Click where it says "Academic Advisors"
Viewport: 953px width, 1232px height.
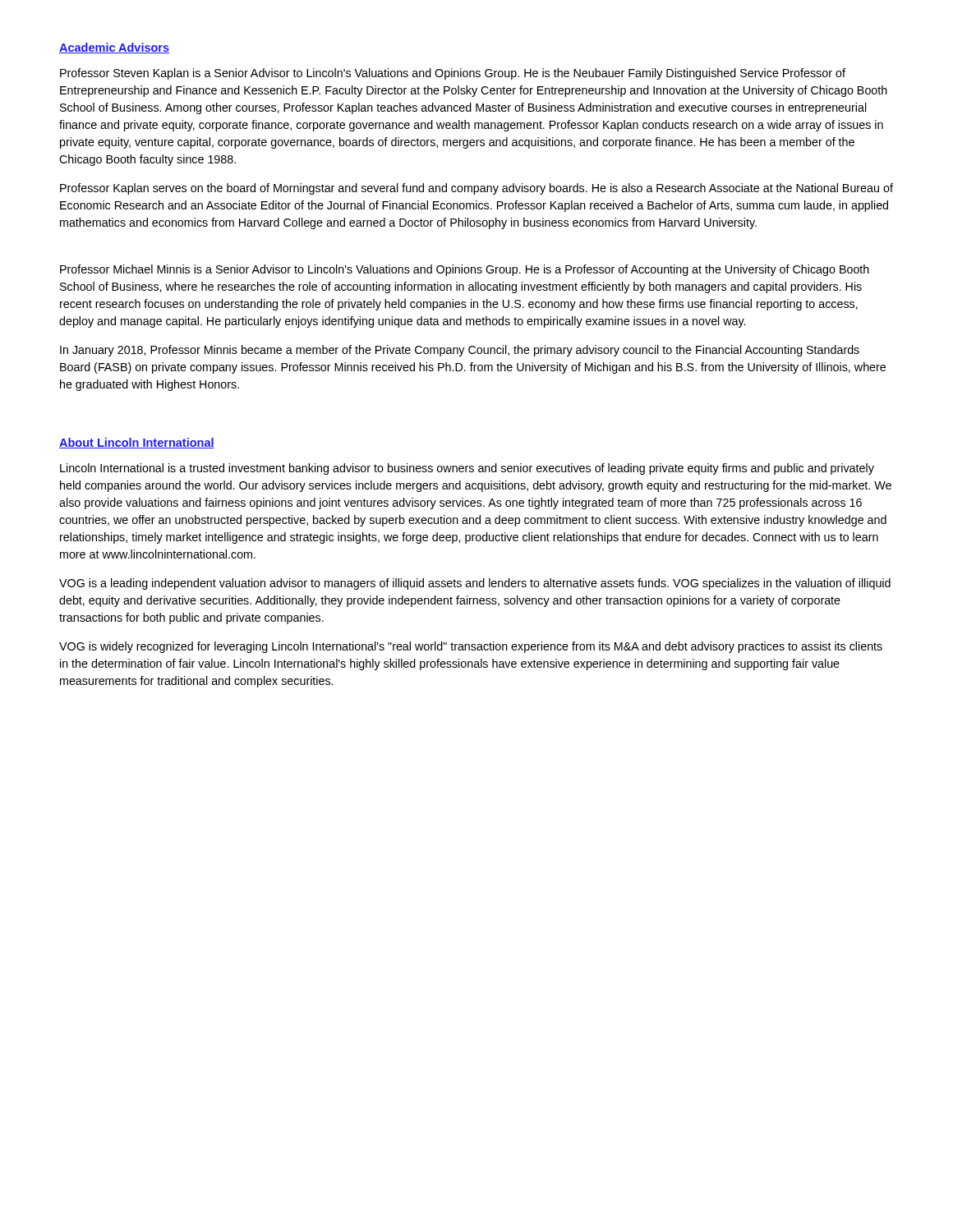click(114, 48)
